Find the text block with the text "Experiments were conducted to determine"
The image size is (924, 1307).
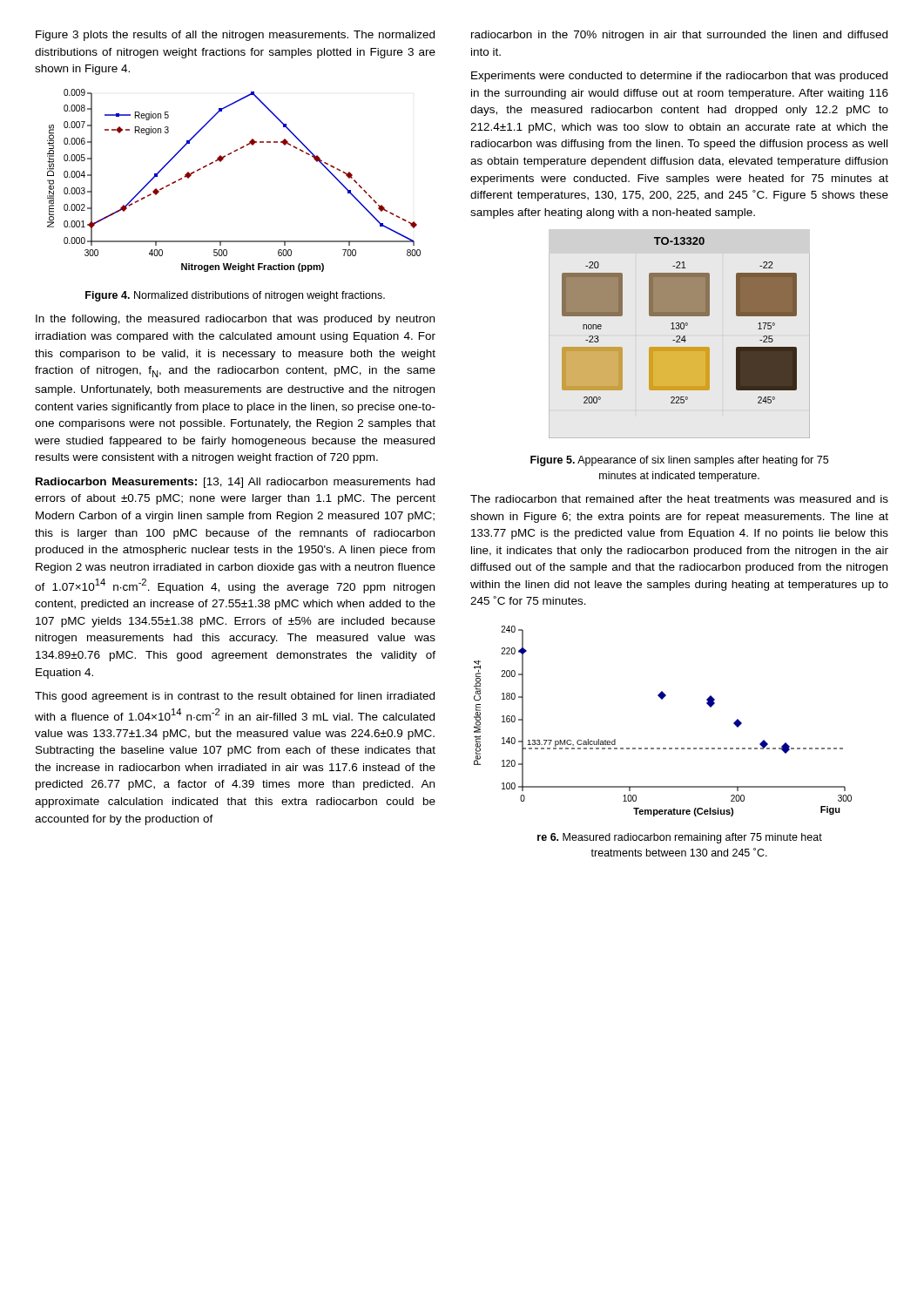(x=679, y=144)
